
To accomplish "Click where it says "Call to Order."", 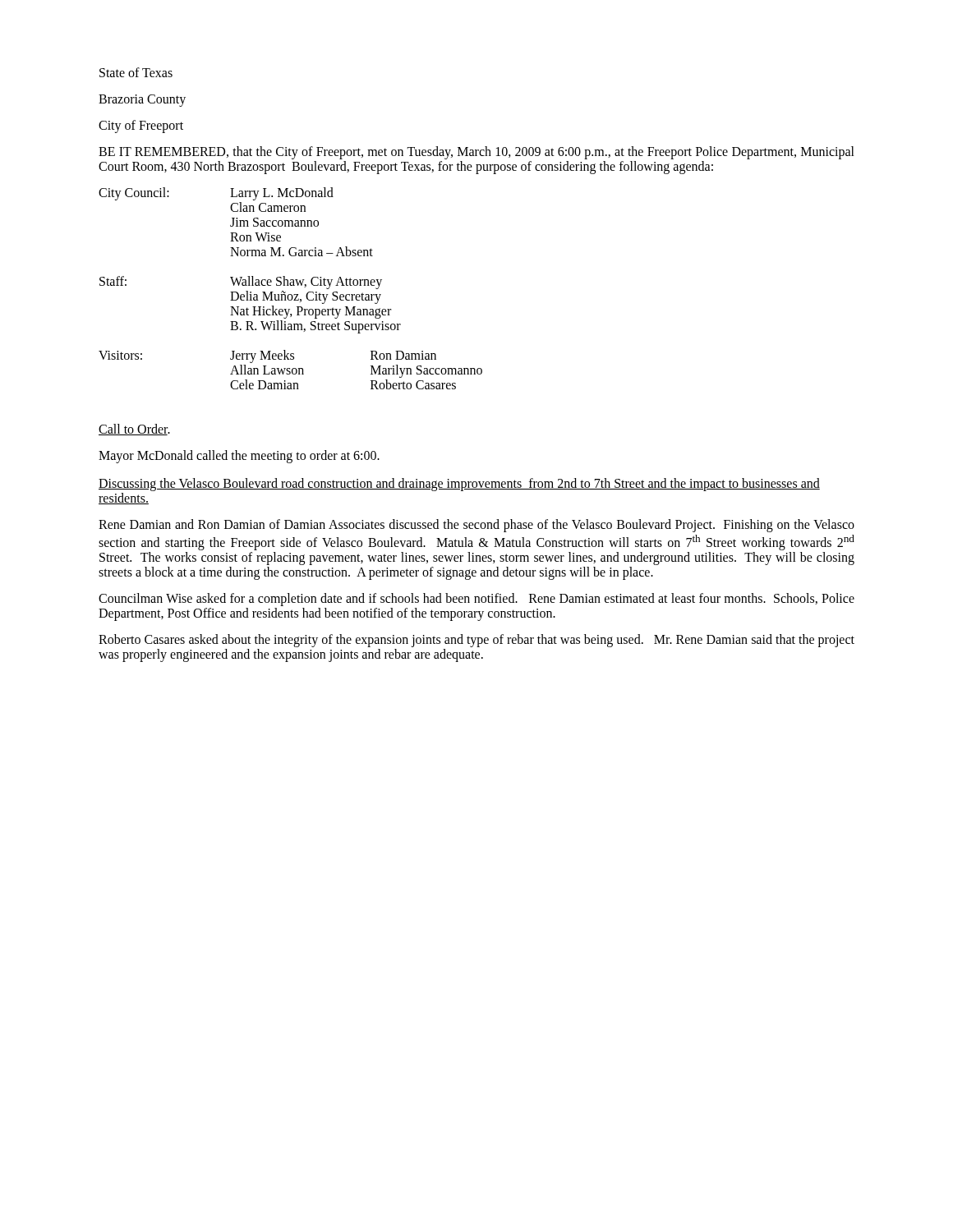I will (x=135, y=429).
